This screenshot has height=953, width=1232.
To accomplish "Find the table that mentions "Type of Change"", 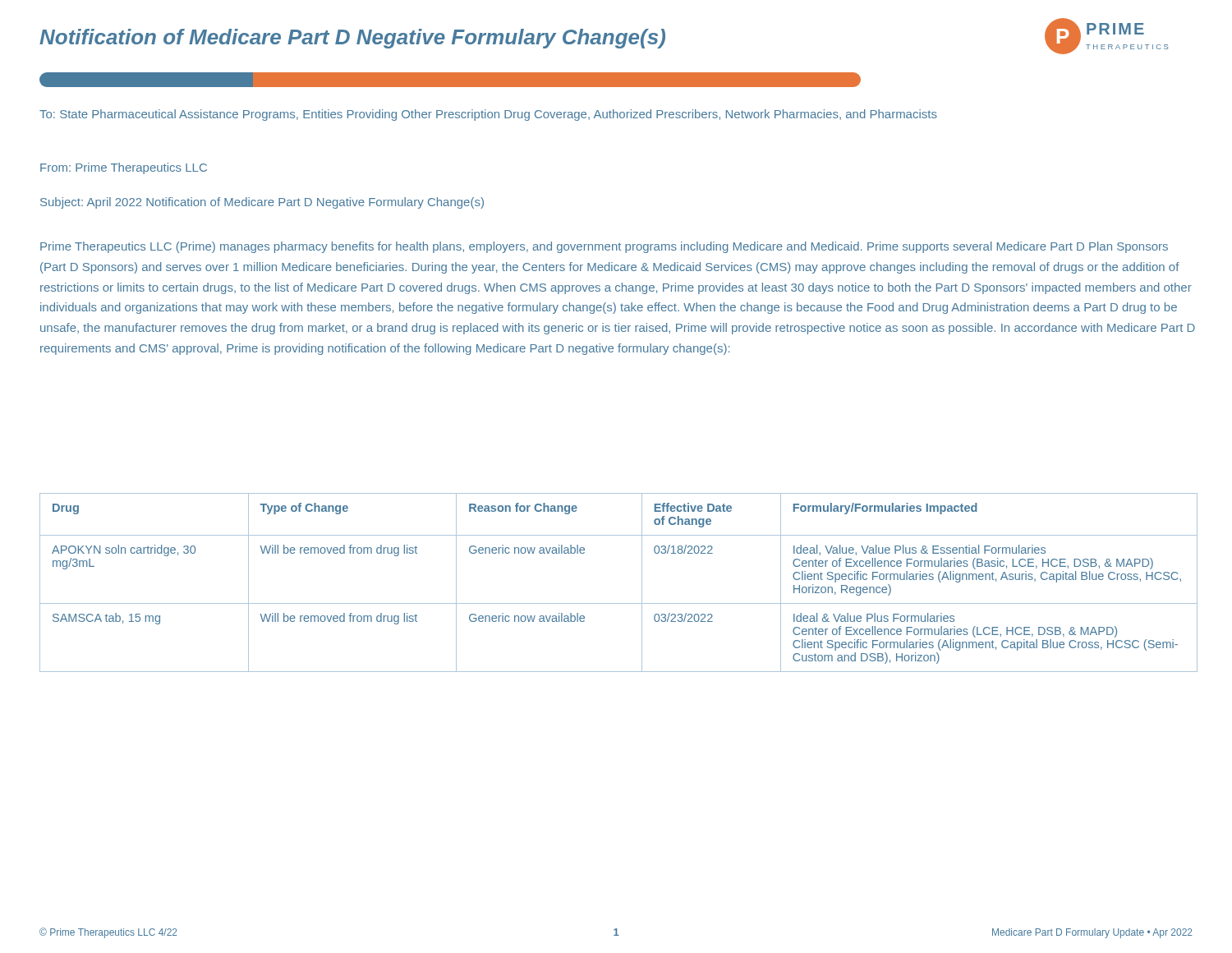I will click(618, 582).
